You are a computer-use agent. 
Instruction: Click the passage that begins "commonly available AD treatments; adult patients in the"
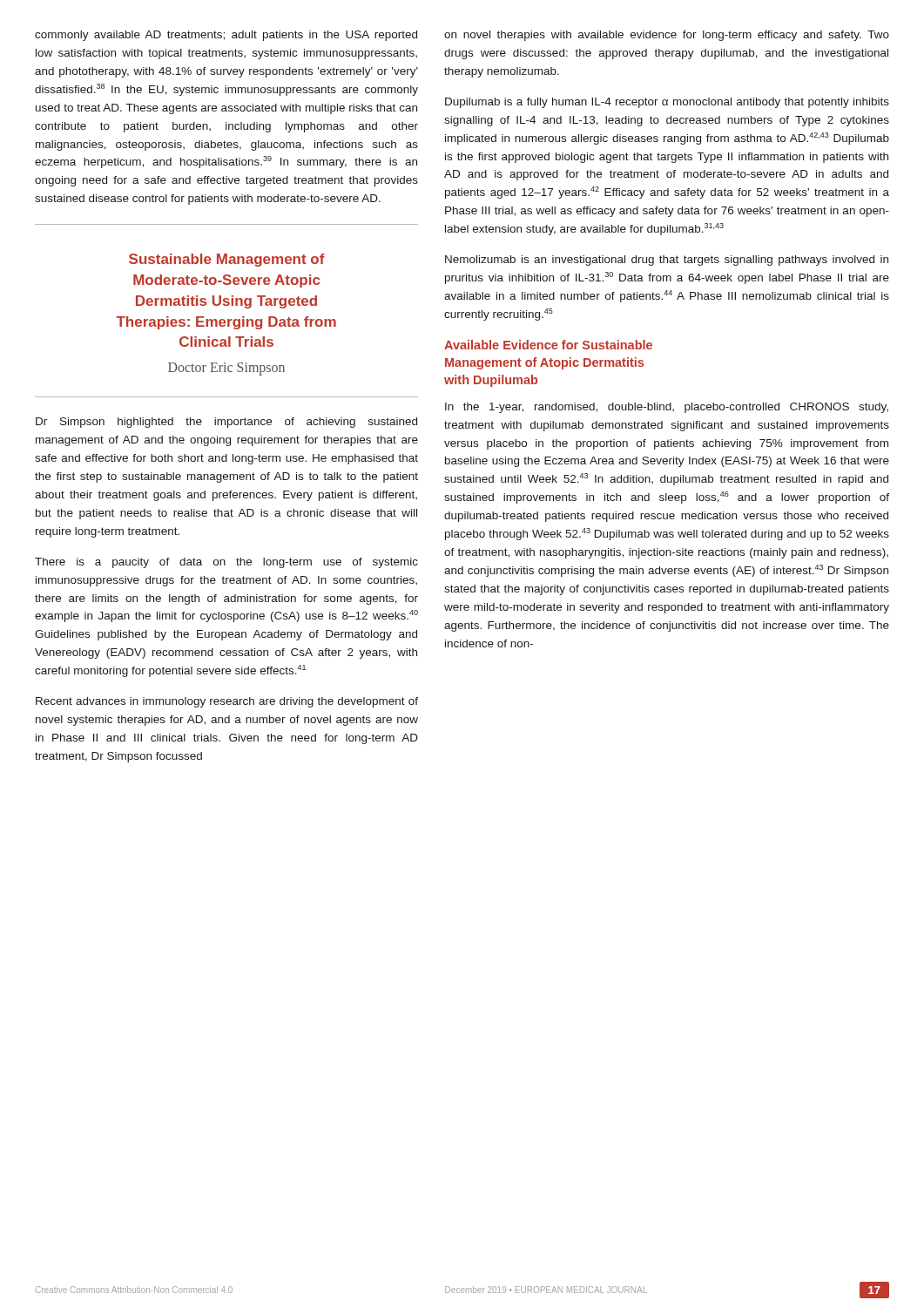(x=226, y=116)
